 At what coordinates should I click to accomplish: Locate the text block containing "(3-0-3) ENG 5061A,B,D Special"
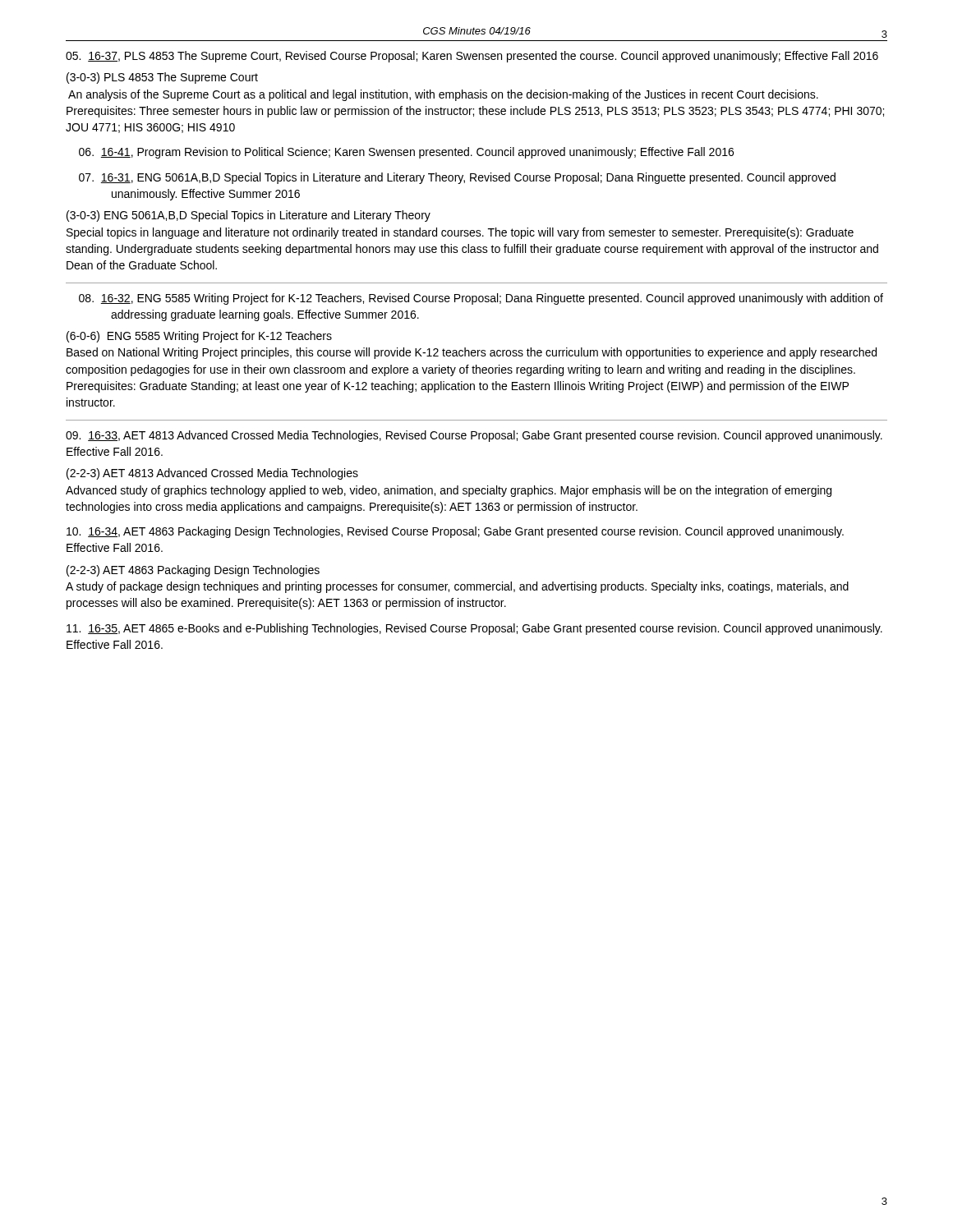[x=472, y=240]
